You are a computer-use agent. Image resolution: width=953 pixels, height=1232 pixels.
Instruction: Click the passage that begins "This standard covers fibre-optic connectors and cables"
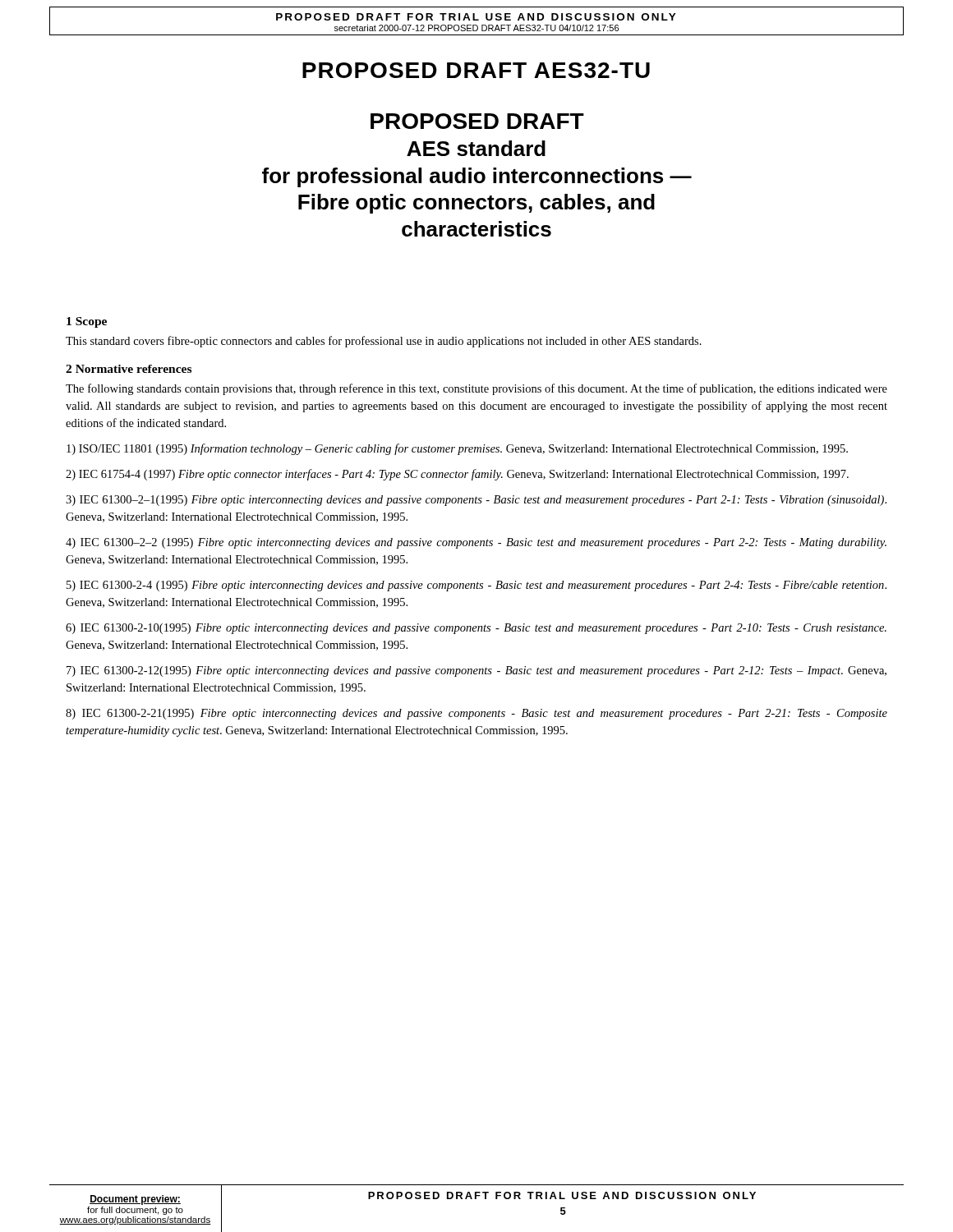[x=384, y=341]
